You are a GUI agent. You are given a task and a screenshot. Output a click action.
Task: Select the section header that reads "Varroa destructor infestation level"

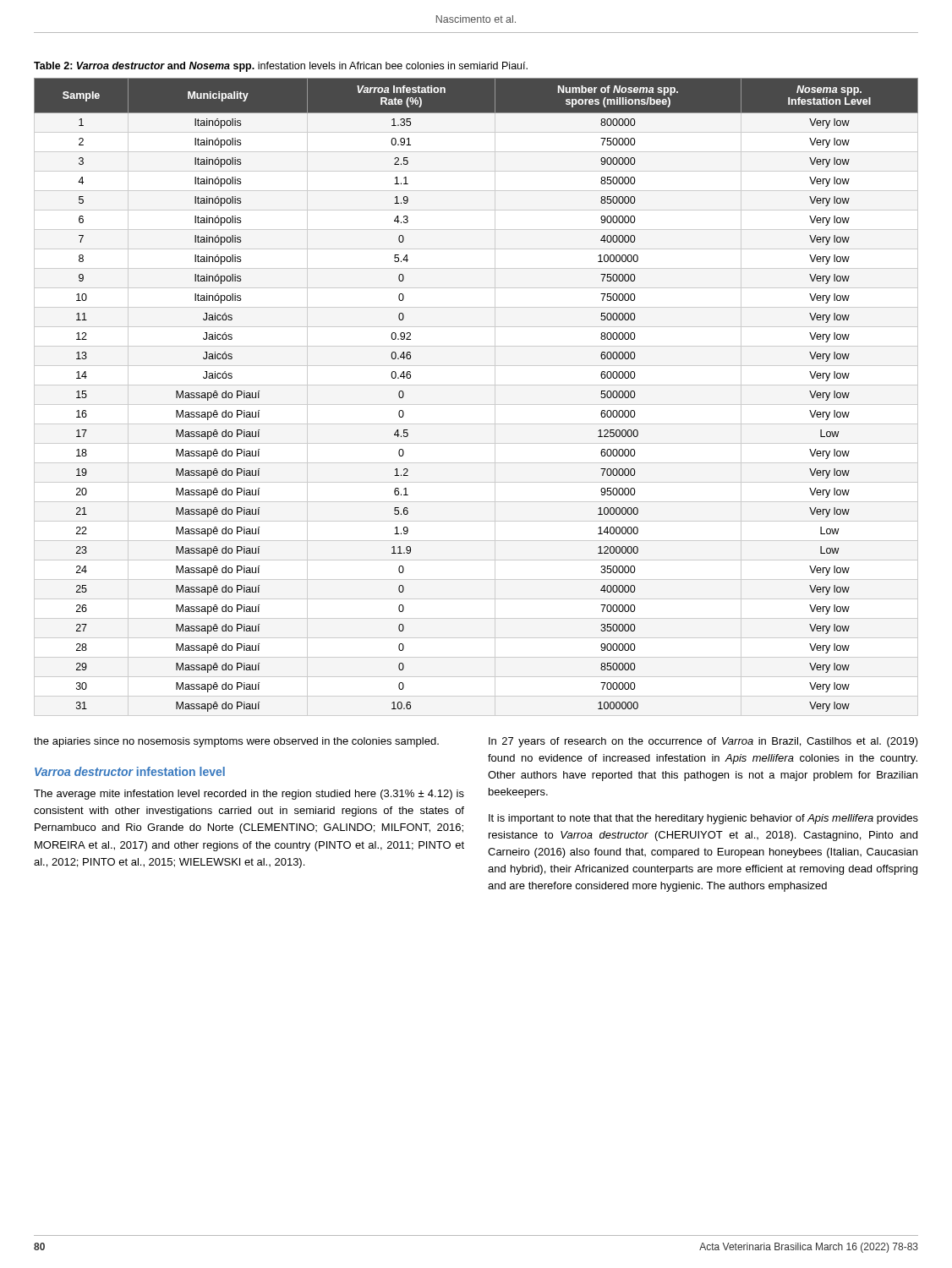(130, 772)
